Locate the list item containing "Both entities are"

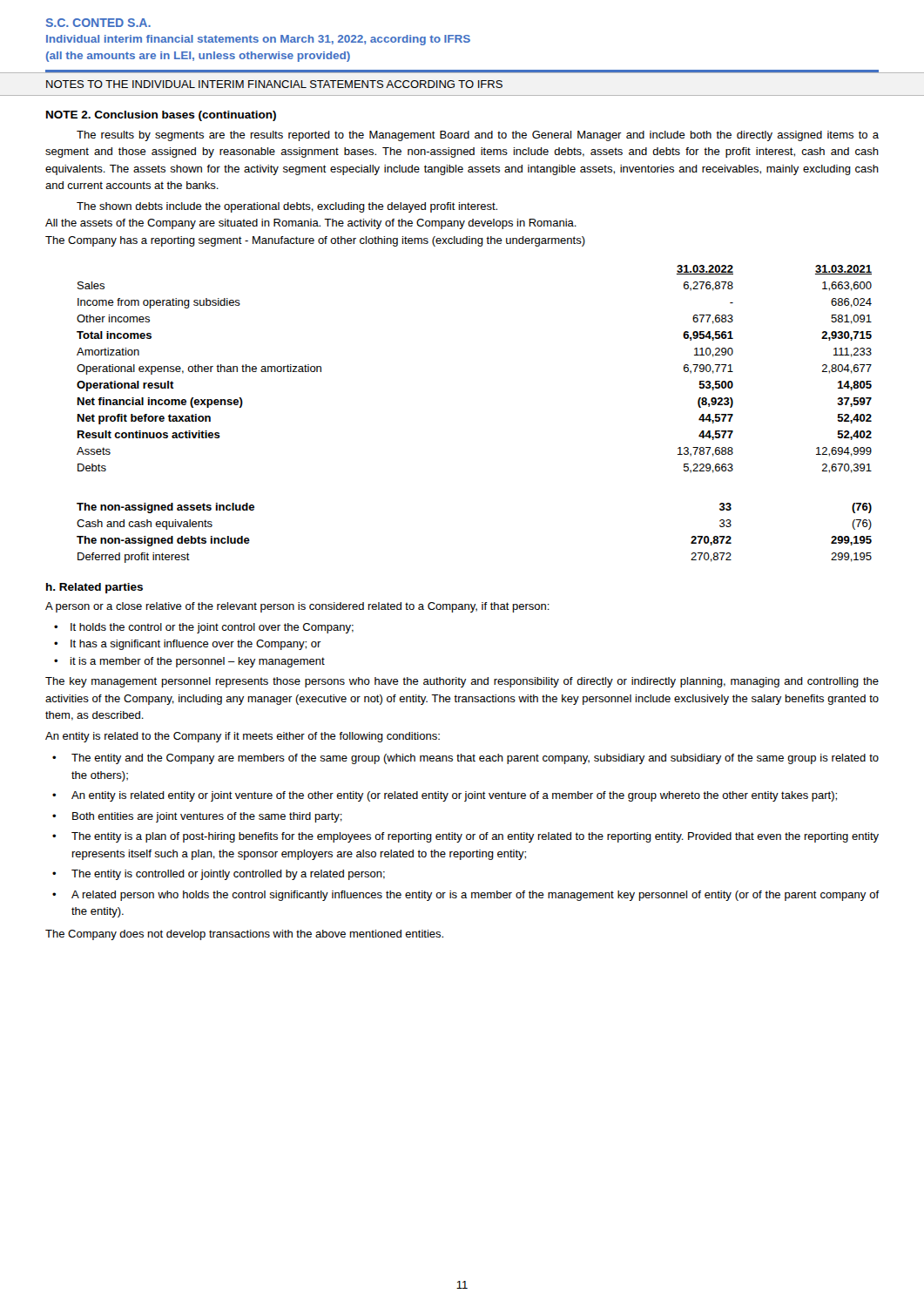pyautogui.click(x=207, y=816)
